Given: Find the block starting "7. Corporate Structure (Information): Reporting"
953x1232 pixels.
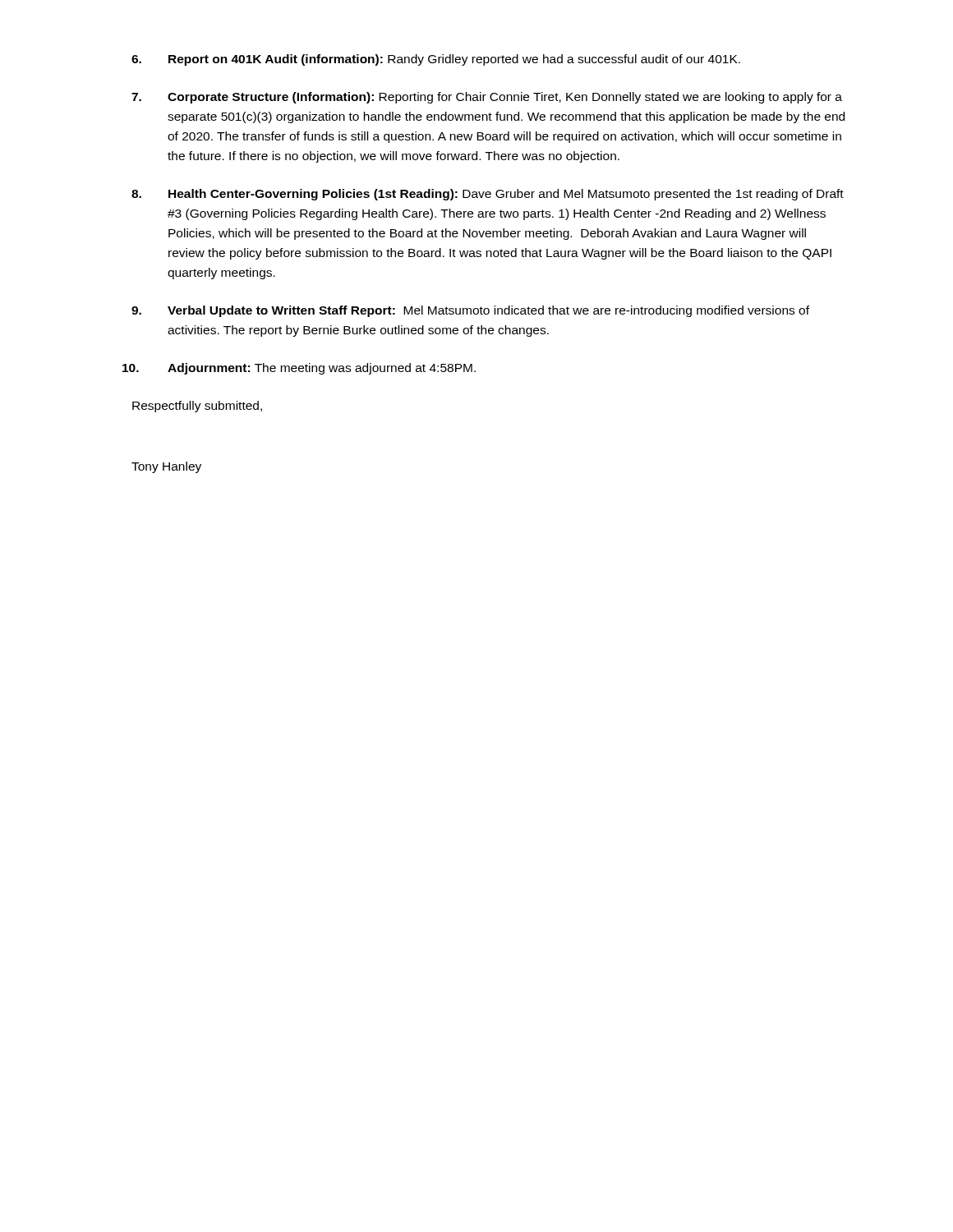Looking at the screenshot, I should pos(489,127).
